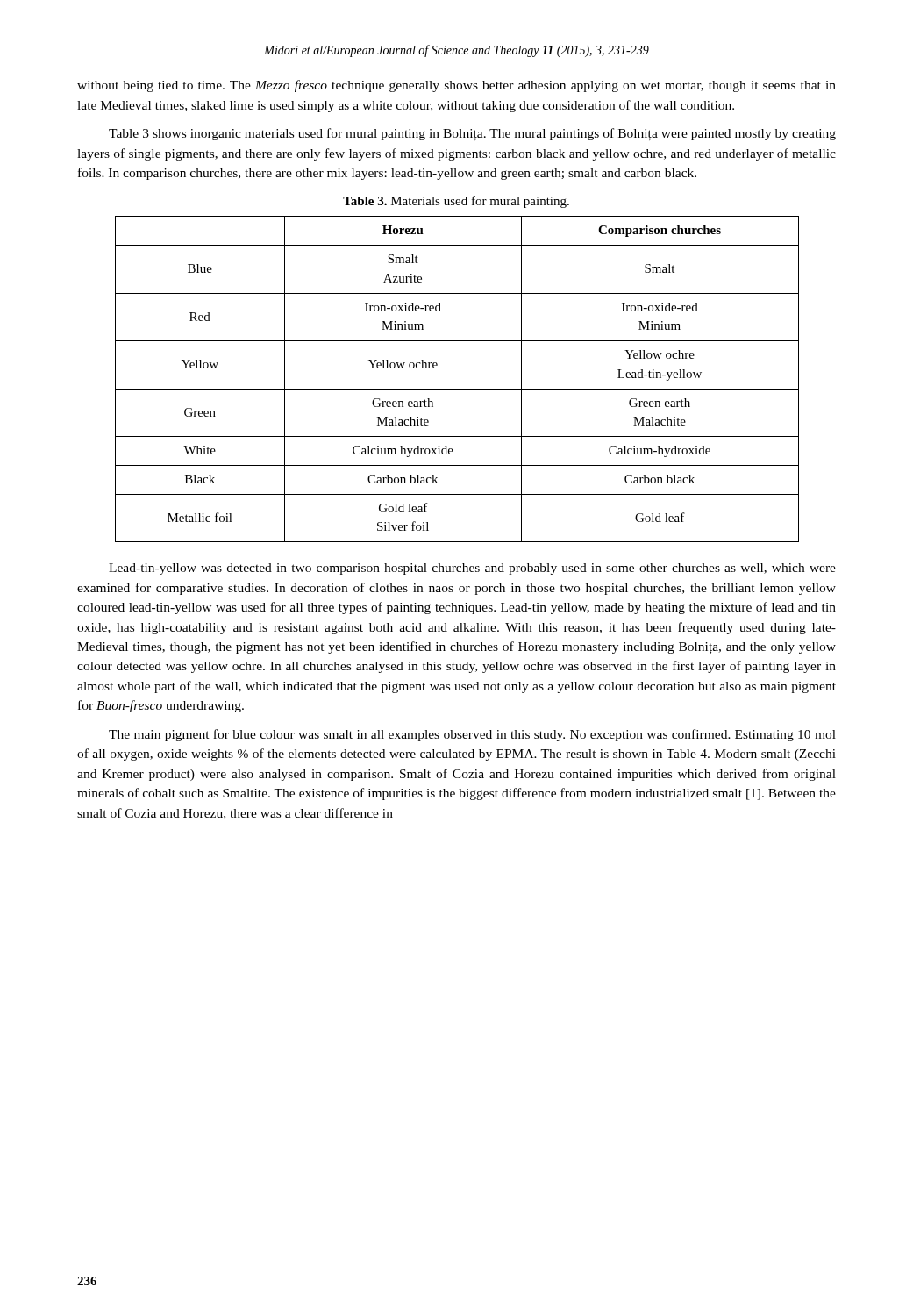Locate the table with the text "Metallic foil"
The height and width of the screenshot is (1316, 913).
pyautogui.click(x=456, y=379)
